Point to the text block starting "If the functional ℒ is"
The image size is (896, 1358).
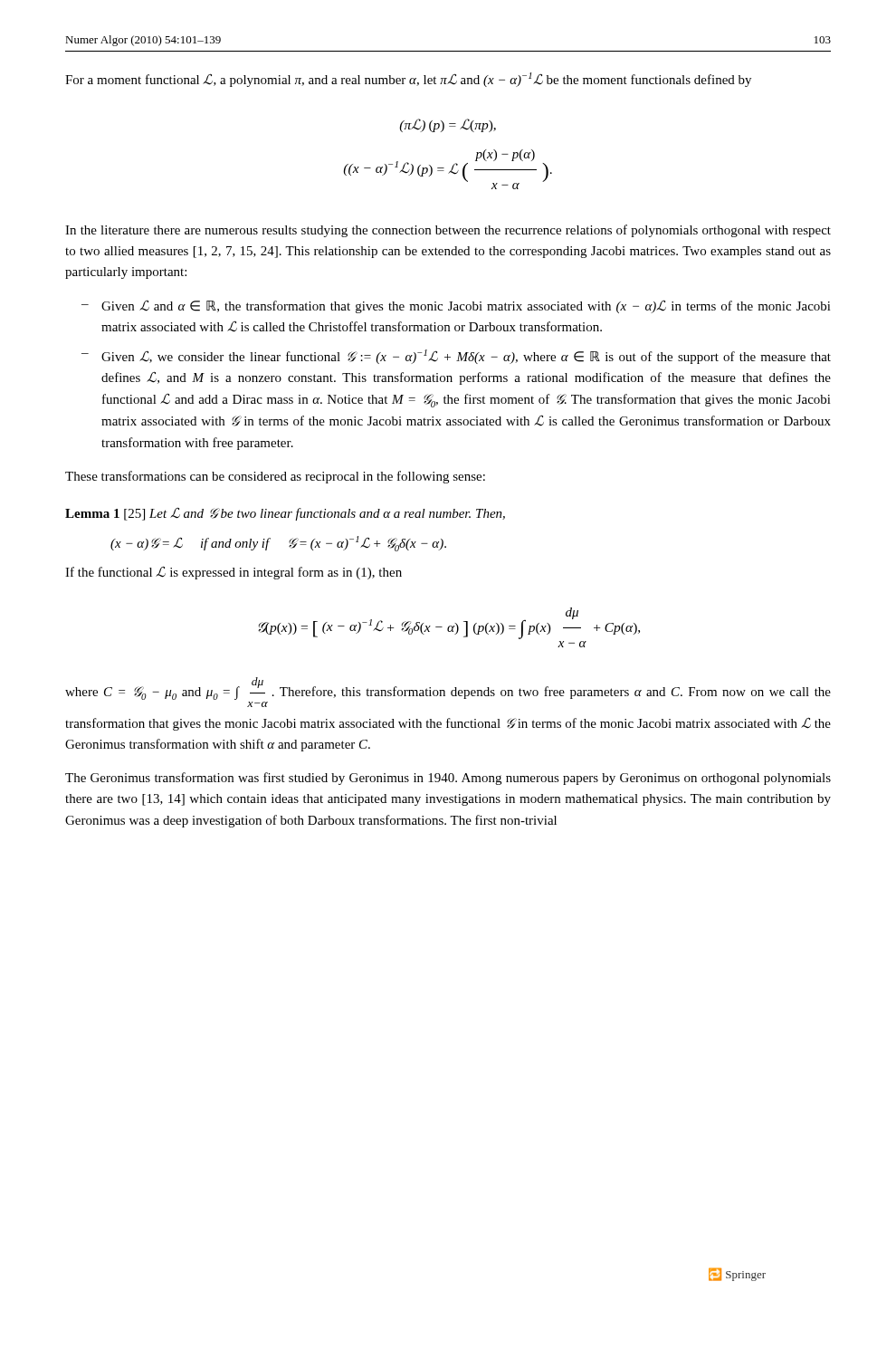[234, 573]
